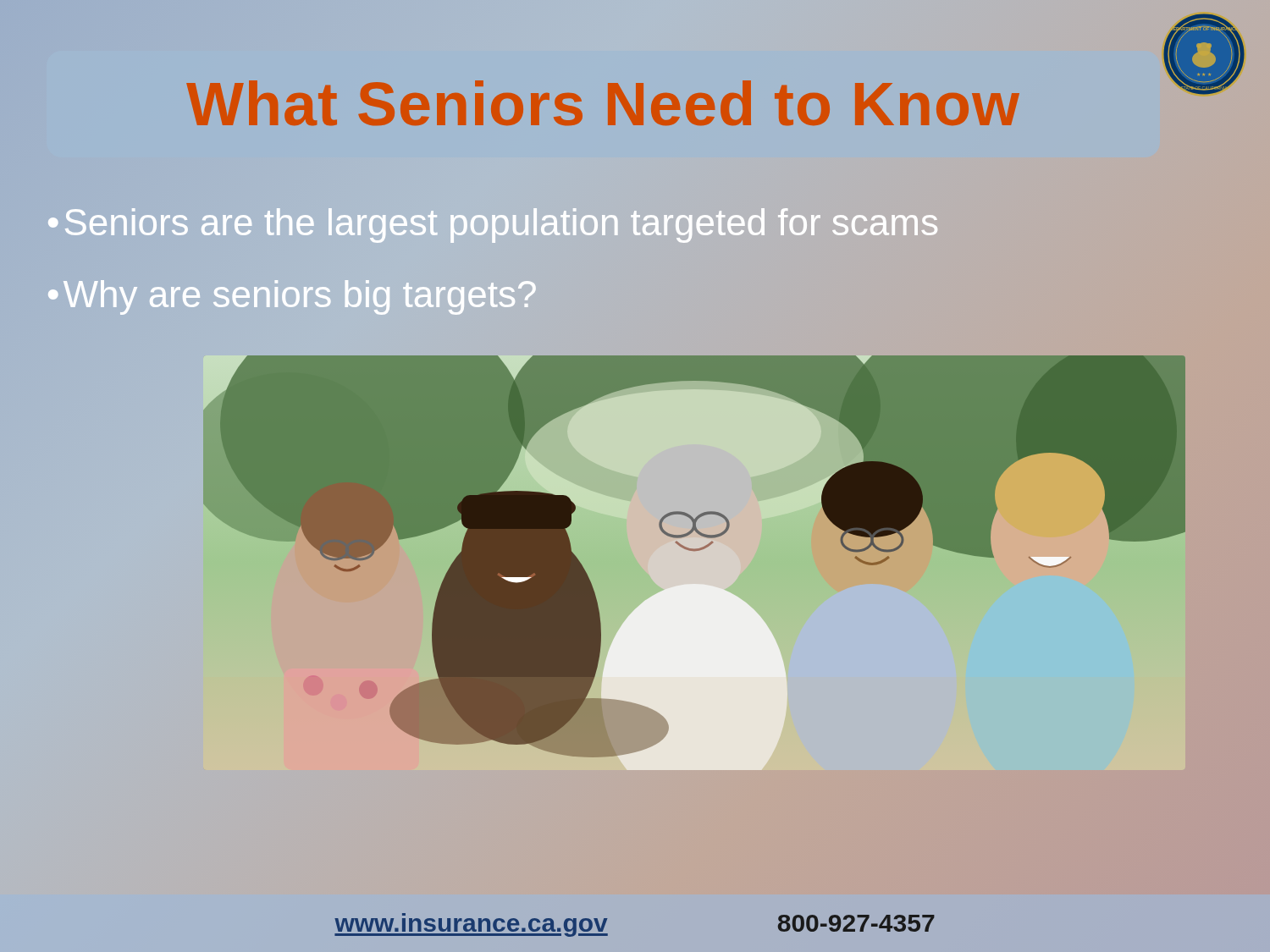Locate the passage starting "• Seniors are the"

coord(493,222)
